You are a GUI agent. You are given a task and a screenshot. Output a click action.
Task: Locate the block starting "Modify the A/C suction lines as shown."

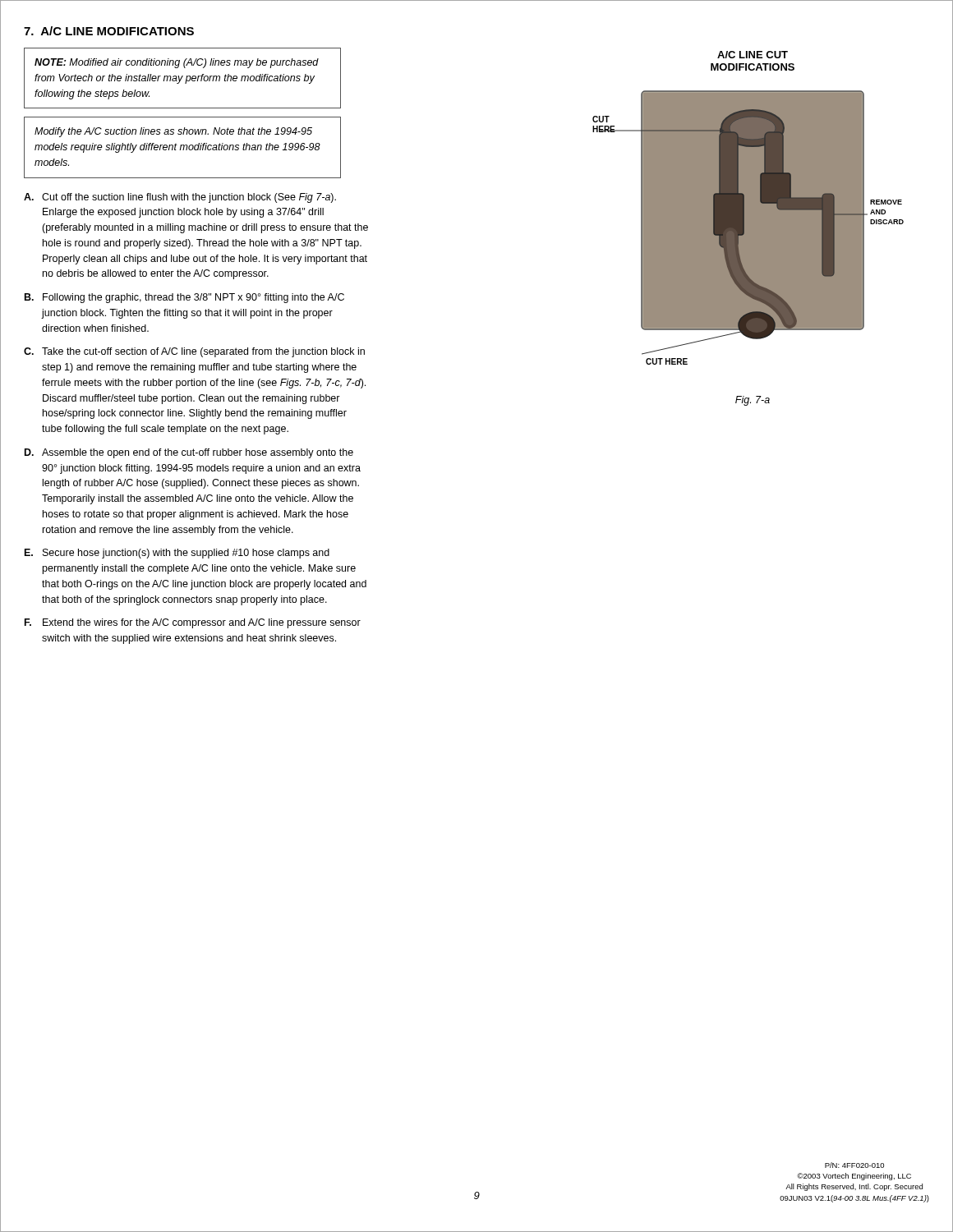pos(177,147)
